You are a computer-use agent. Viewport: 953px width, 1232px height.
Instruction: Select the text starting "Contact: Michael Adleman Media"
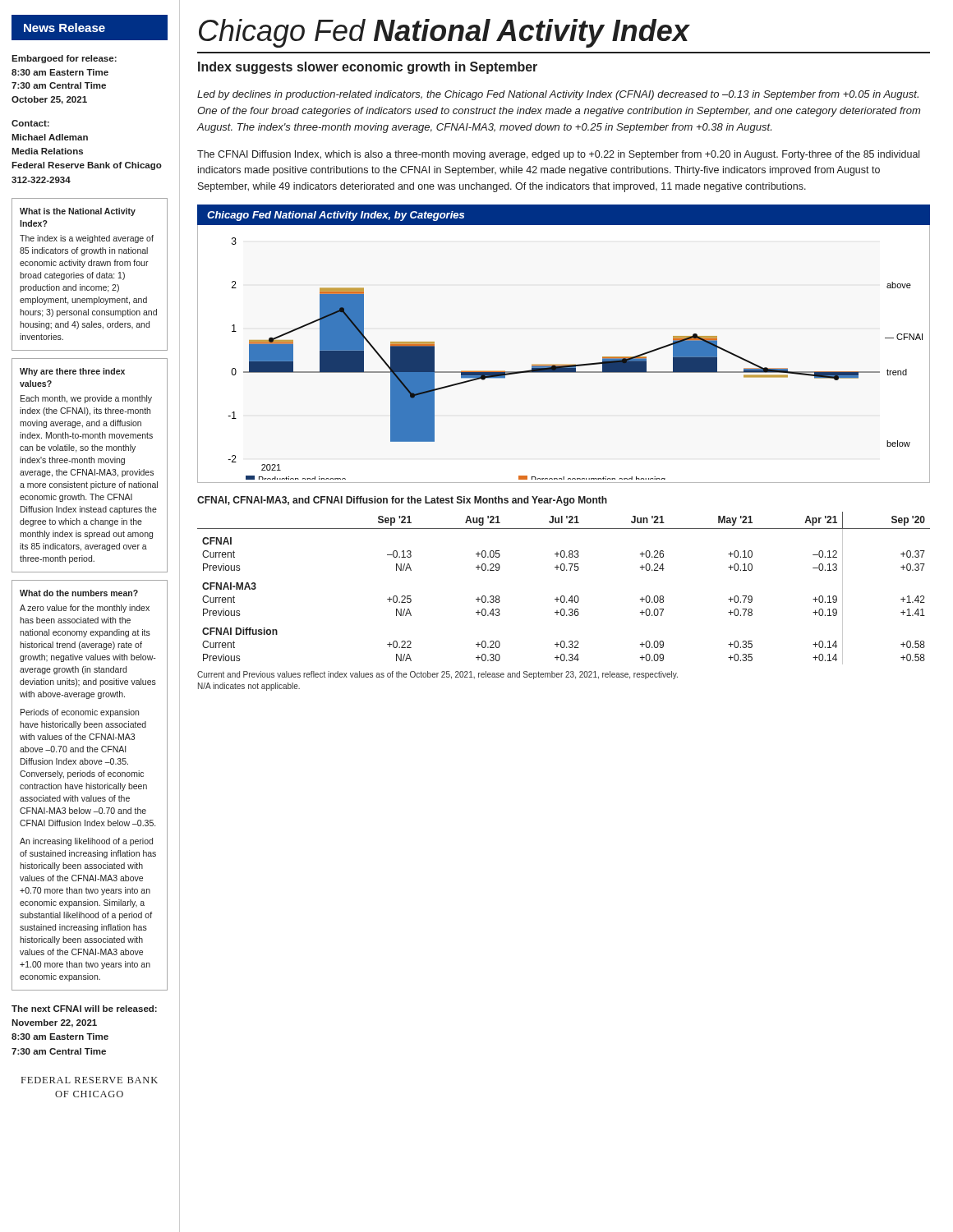pyautogui.click(x=87, y=151)
